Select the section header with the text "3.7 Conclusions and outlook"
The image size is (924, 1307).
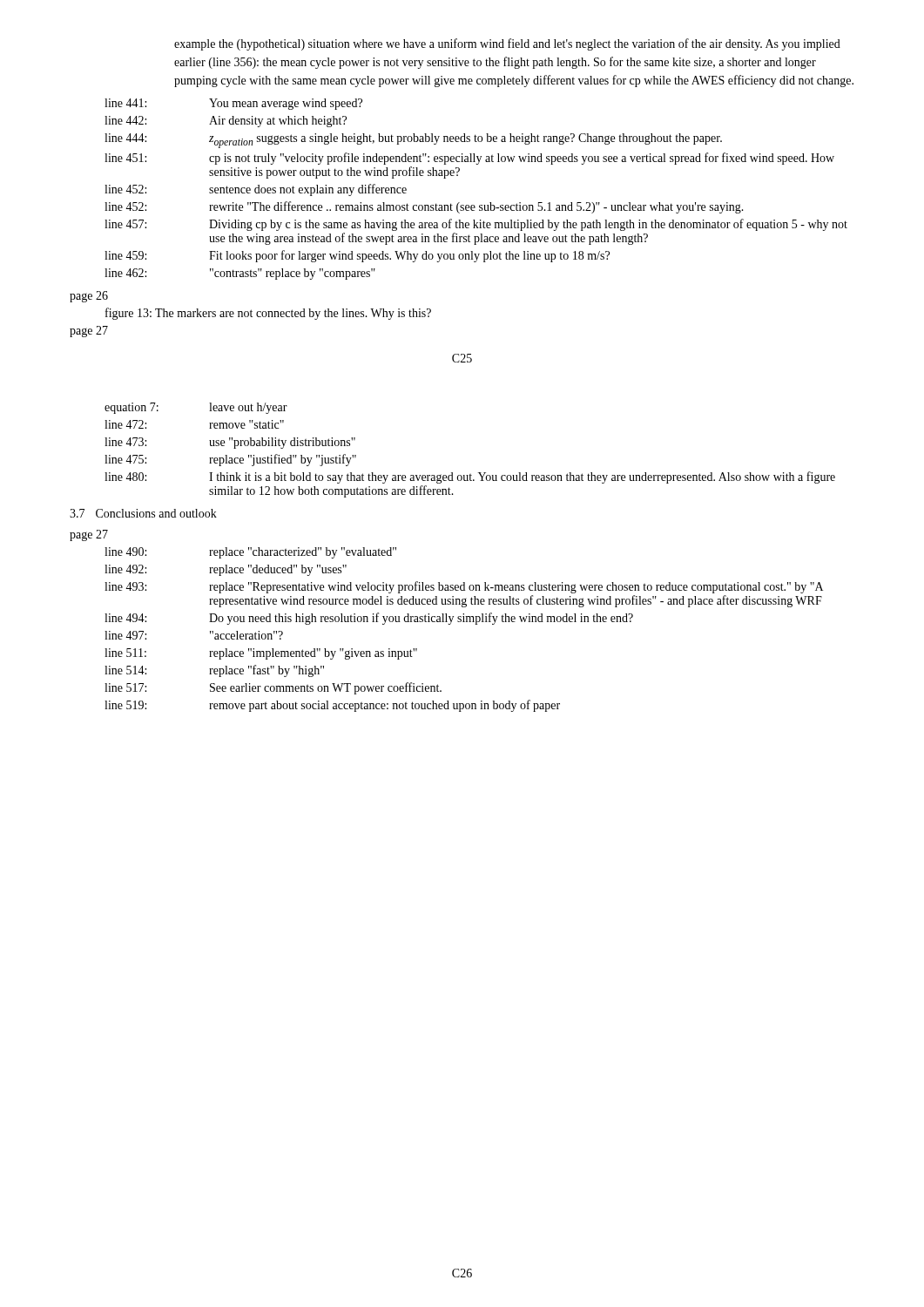(143, 514)
